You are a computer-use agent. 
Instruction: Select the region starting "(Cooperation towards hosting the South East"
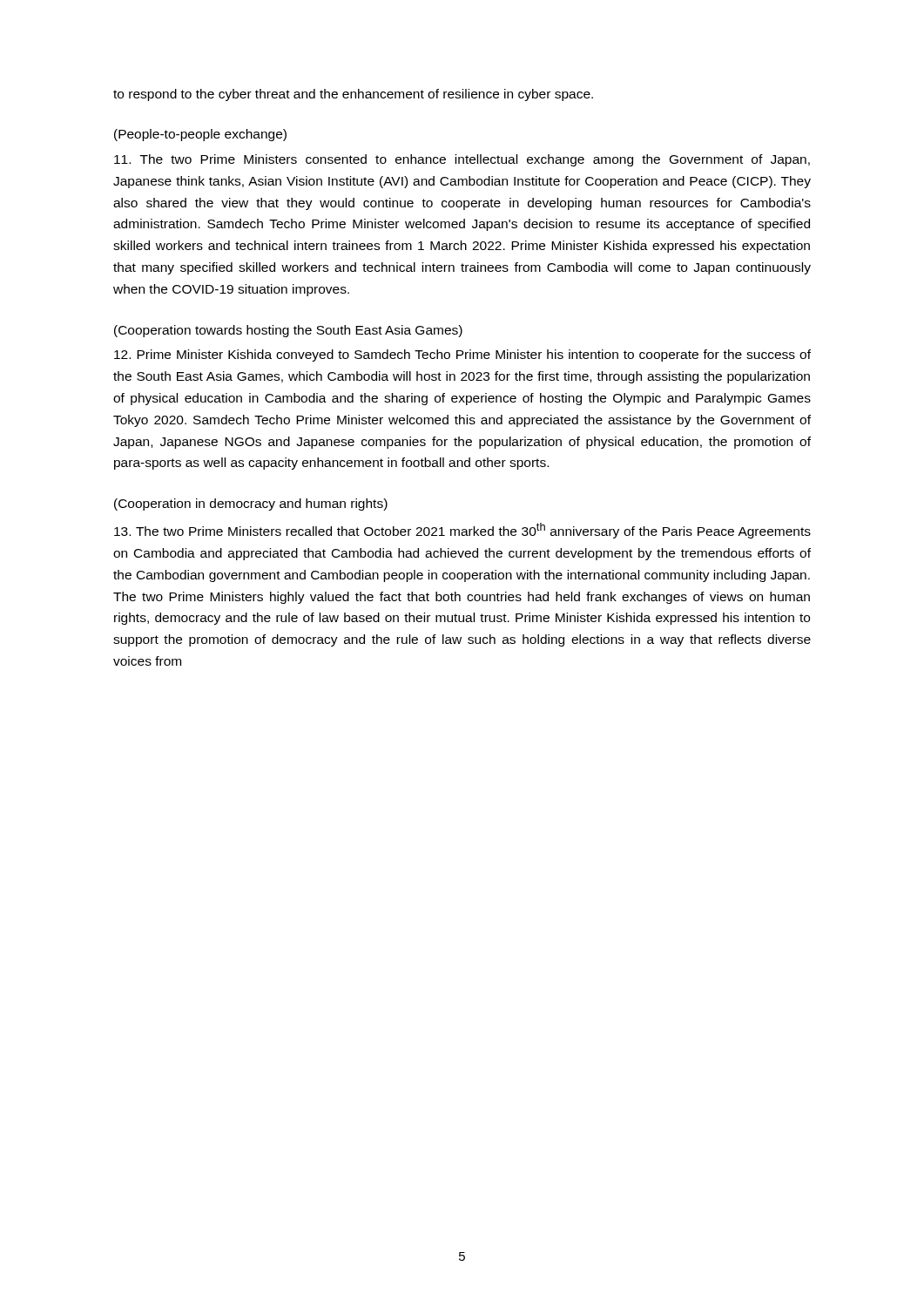tap(462, 330)
